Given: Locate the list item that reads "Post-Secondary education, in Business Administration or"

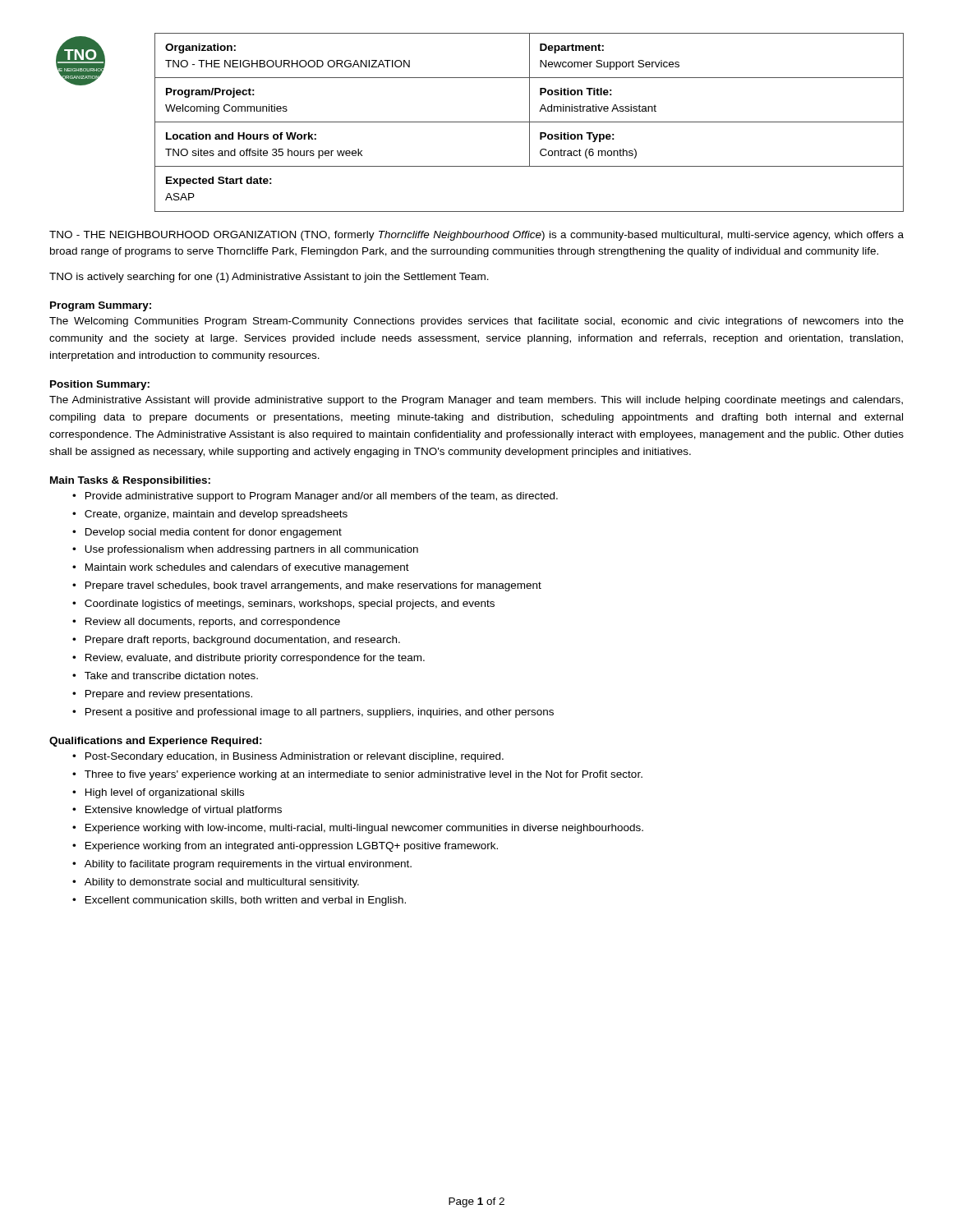Looking at the screenshot, I should pyautogui.click(x=294, y=756).
